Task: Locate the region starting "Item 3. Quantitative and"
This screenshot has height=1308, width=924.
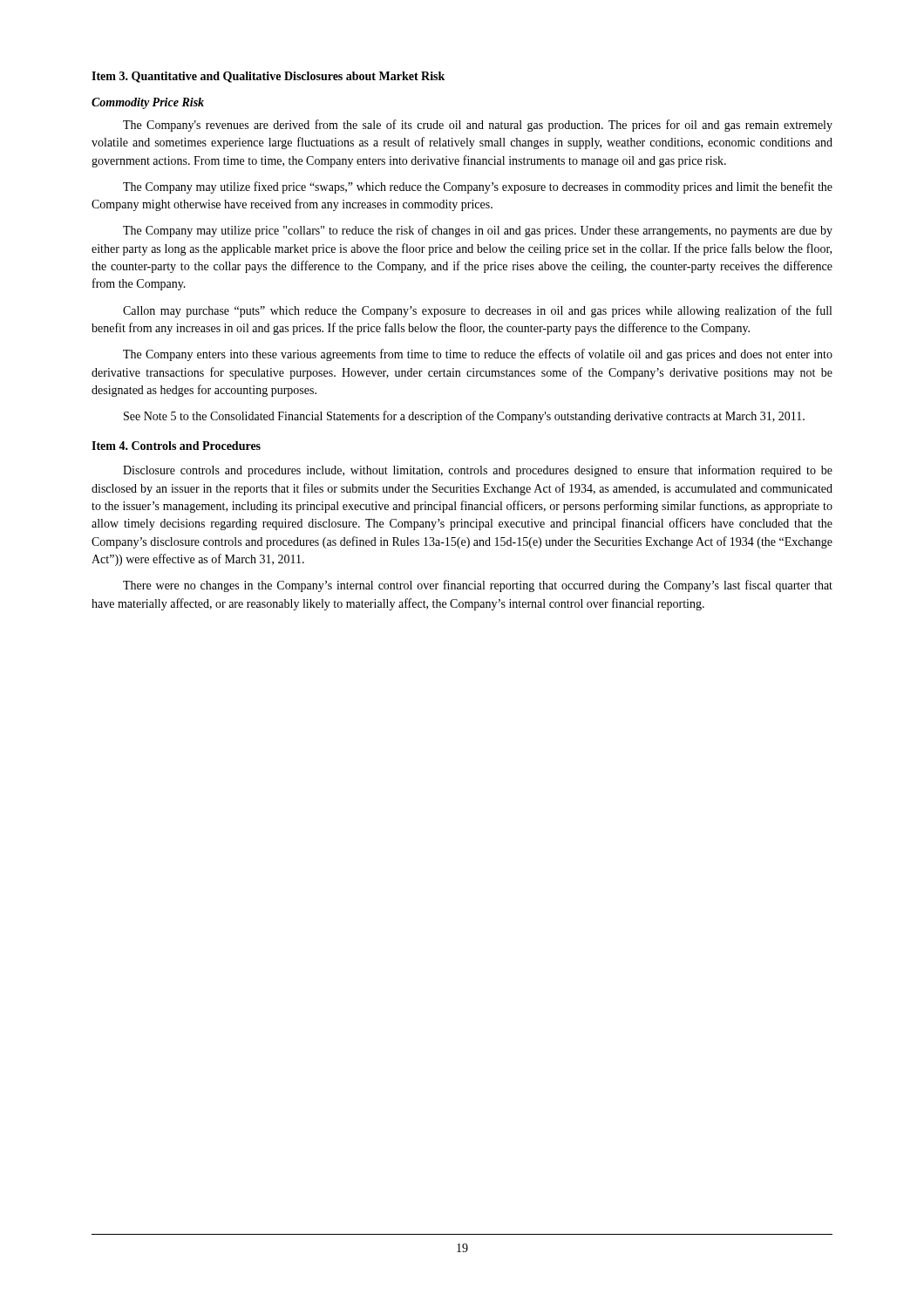Action: coord(268,76)
